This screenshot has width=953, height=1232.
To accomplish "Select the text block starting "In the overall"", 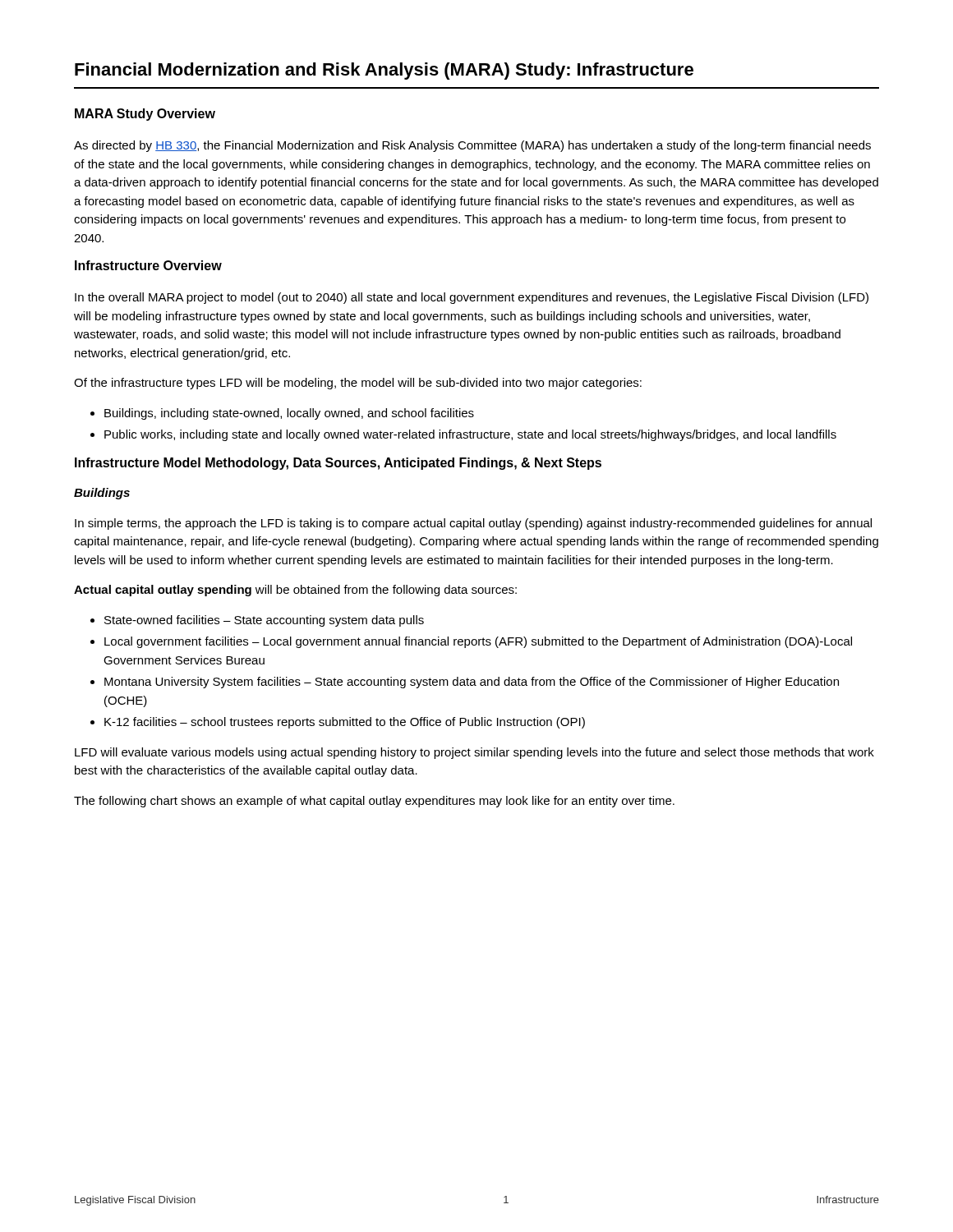I will point(476,325).
